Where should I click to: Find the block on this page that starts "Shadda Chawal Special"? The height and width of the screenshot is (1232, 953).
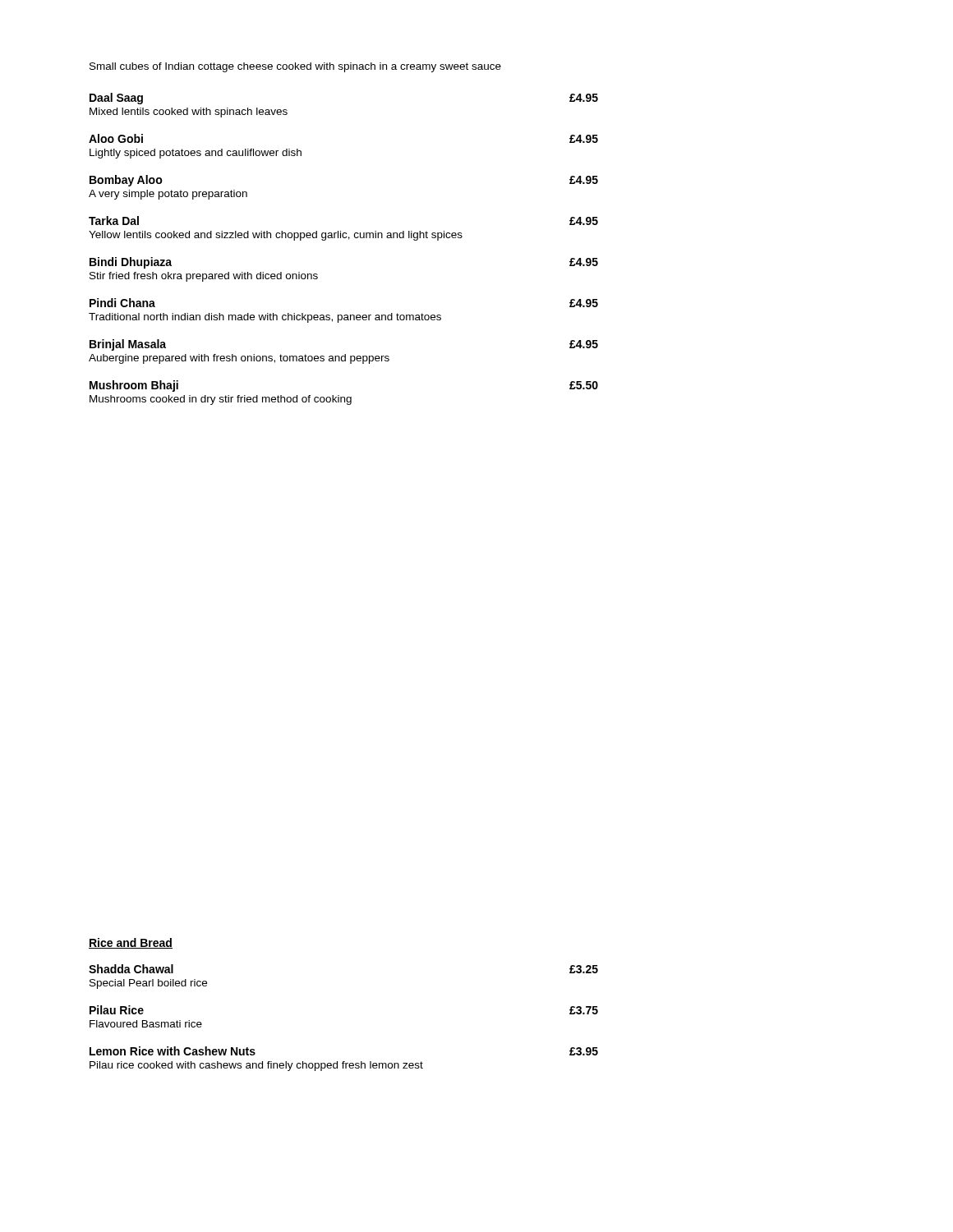[x=128, y=969]
